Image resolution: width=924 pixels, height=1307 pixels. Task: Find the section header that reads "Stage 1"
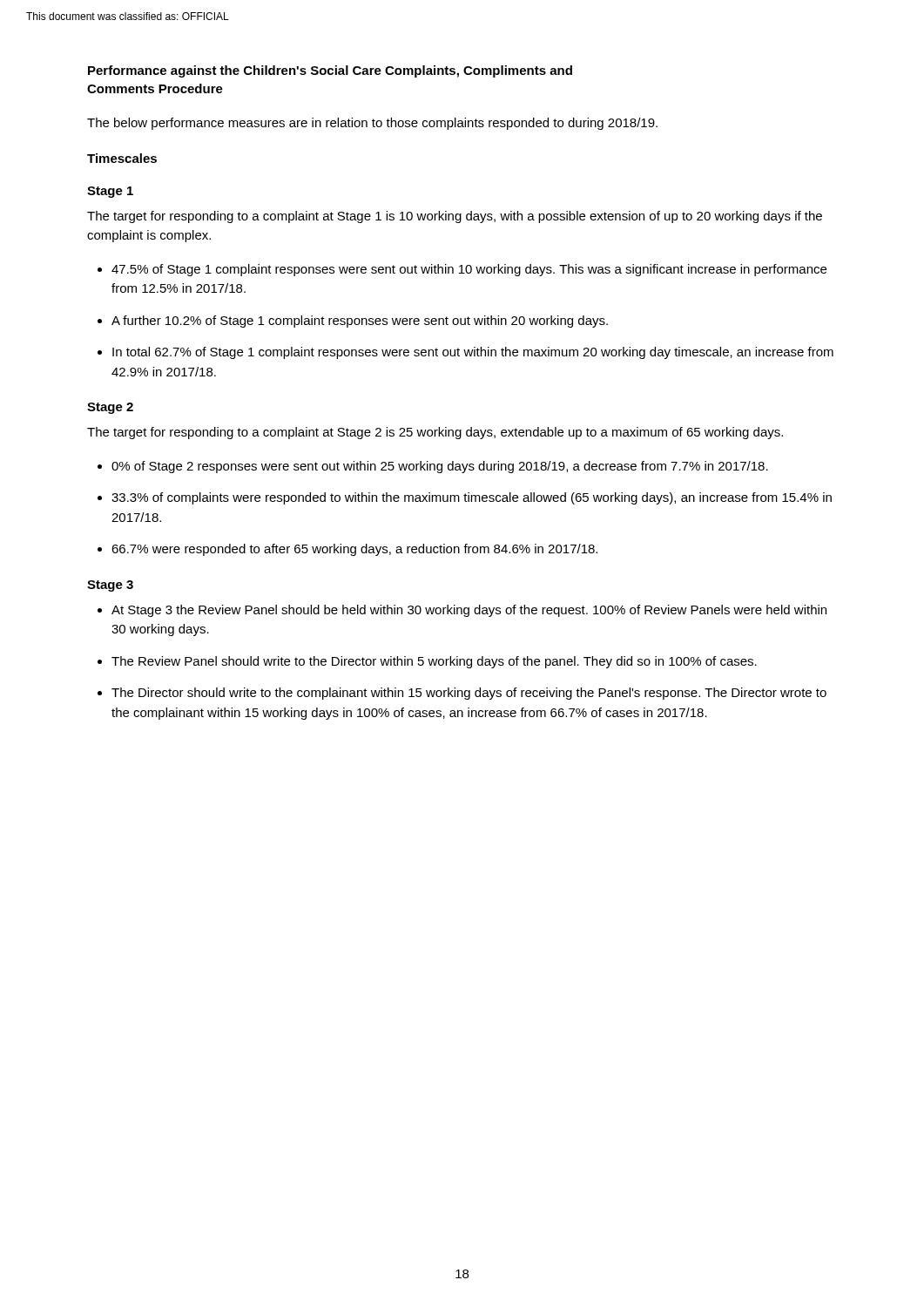click(110, 190)
